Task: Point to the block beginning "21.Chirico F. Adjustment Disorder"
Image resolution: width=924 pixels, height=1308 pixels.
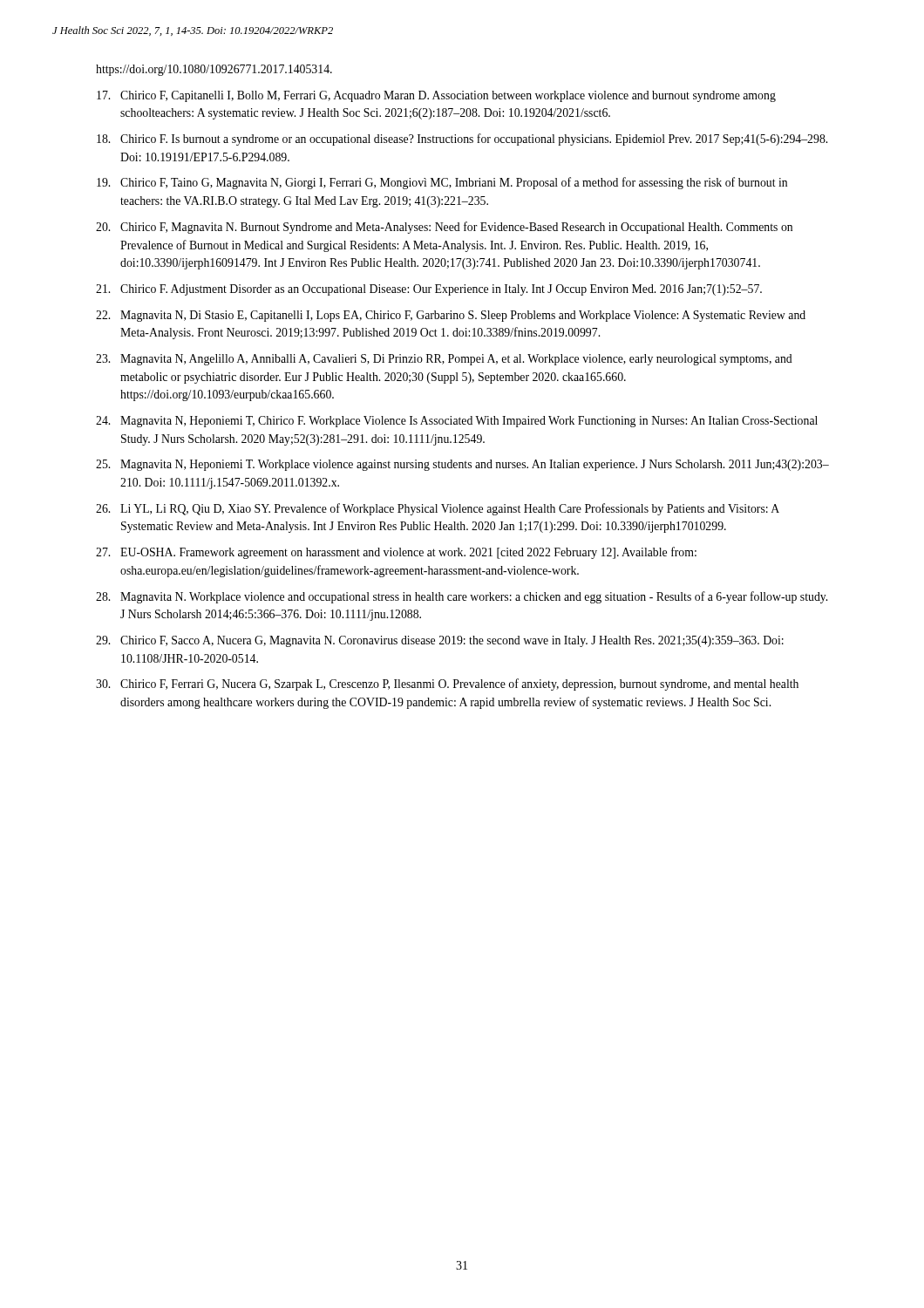Action: [465, 290]
